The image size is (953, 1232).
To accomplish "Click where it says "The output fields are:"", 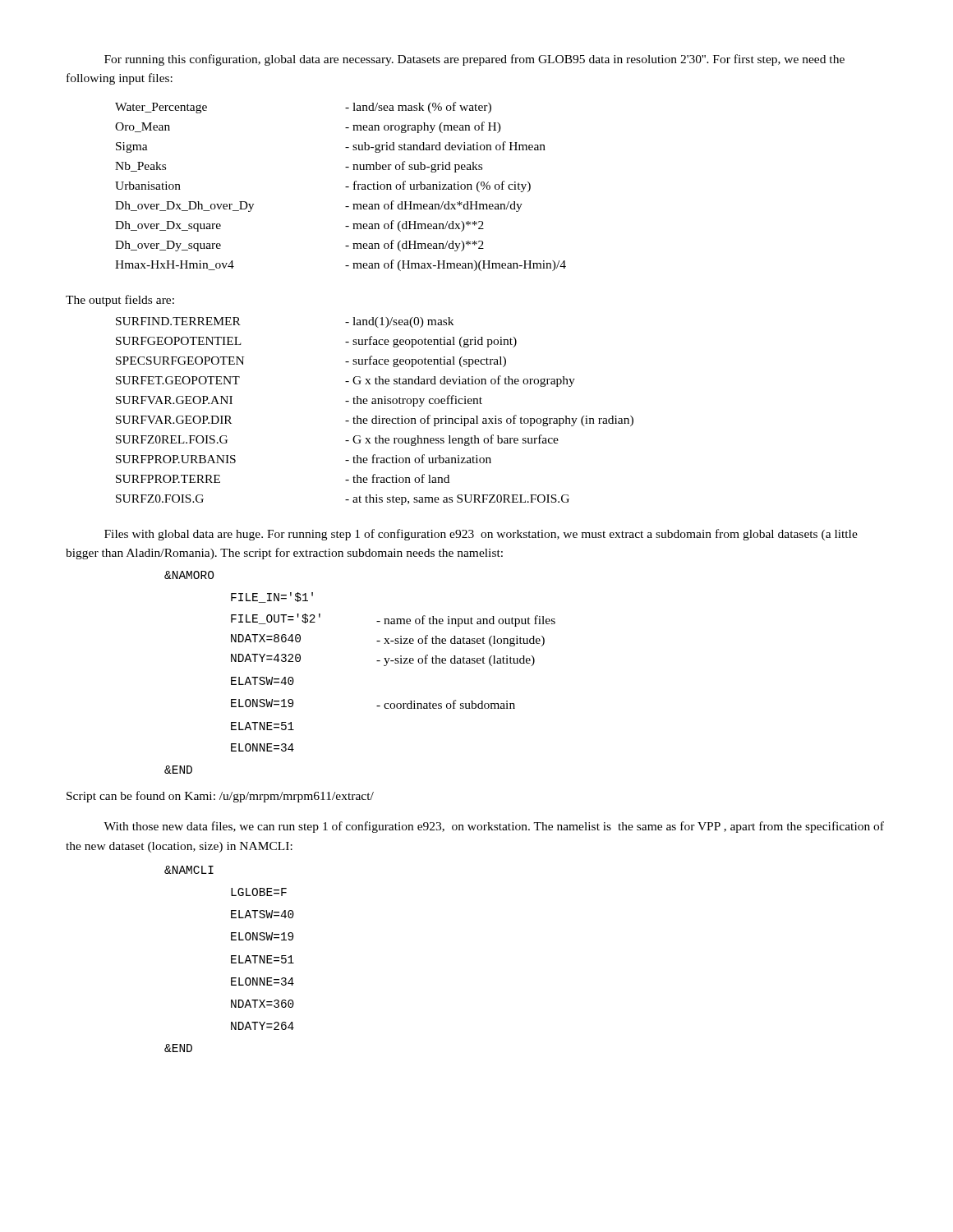I will (120, 299).
